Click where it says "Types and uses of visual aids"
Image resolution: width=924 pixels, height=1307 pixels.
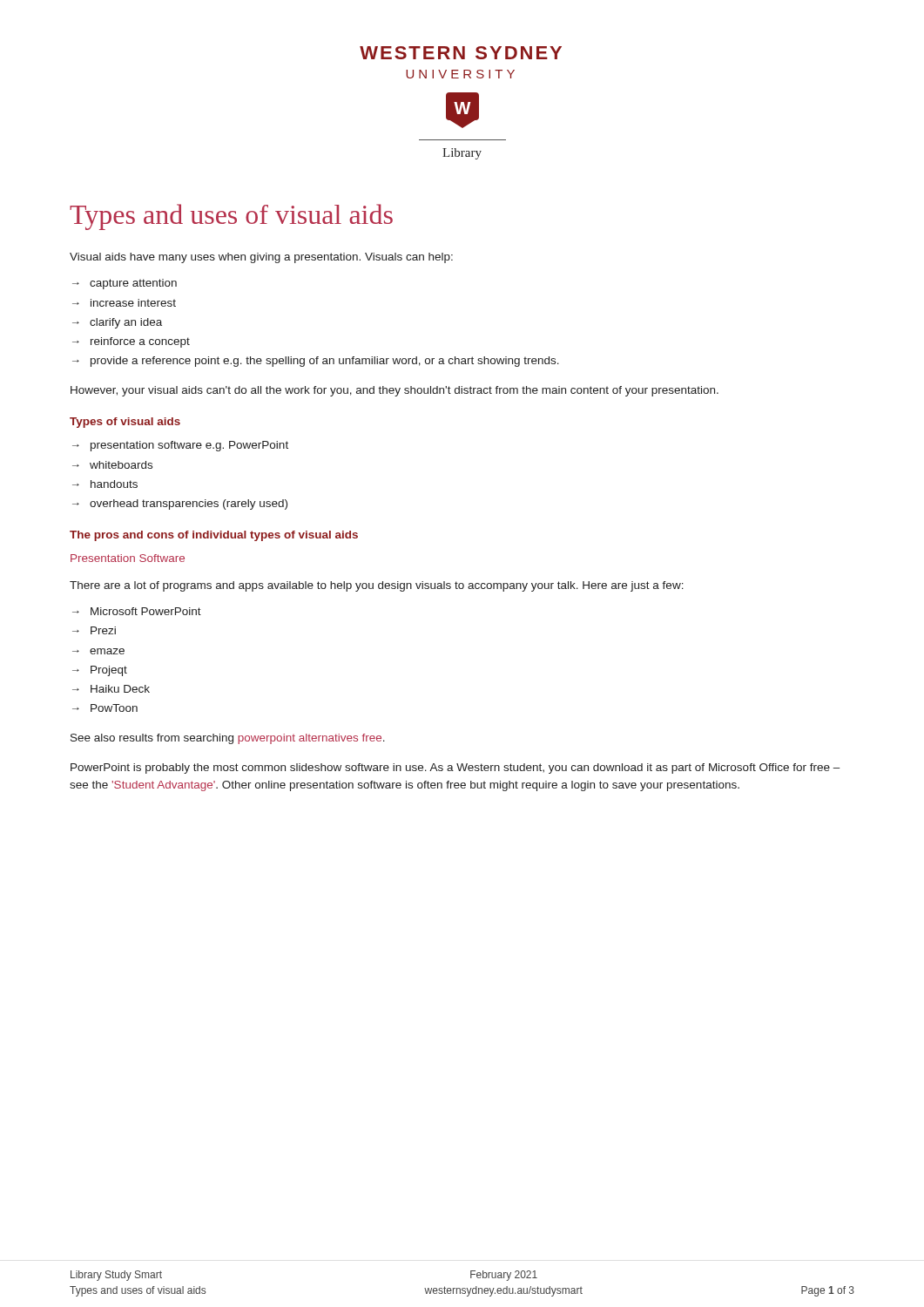[x=231, y=217]
